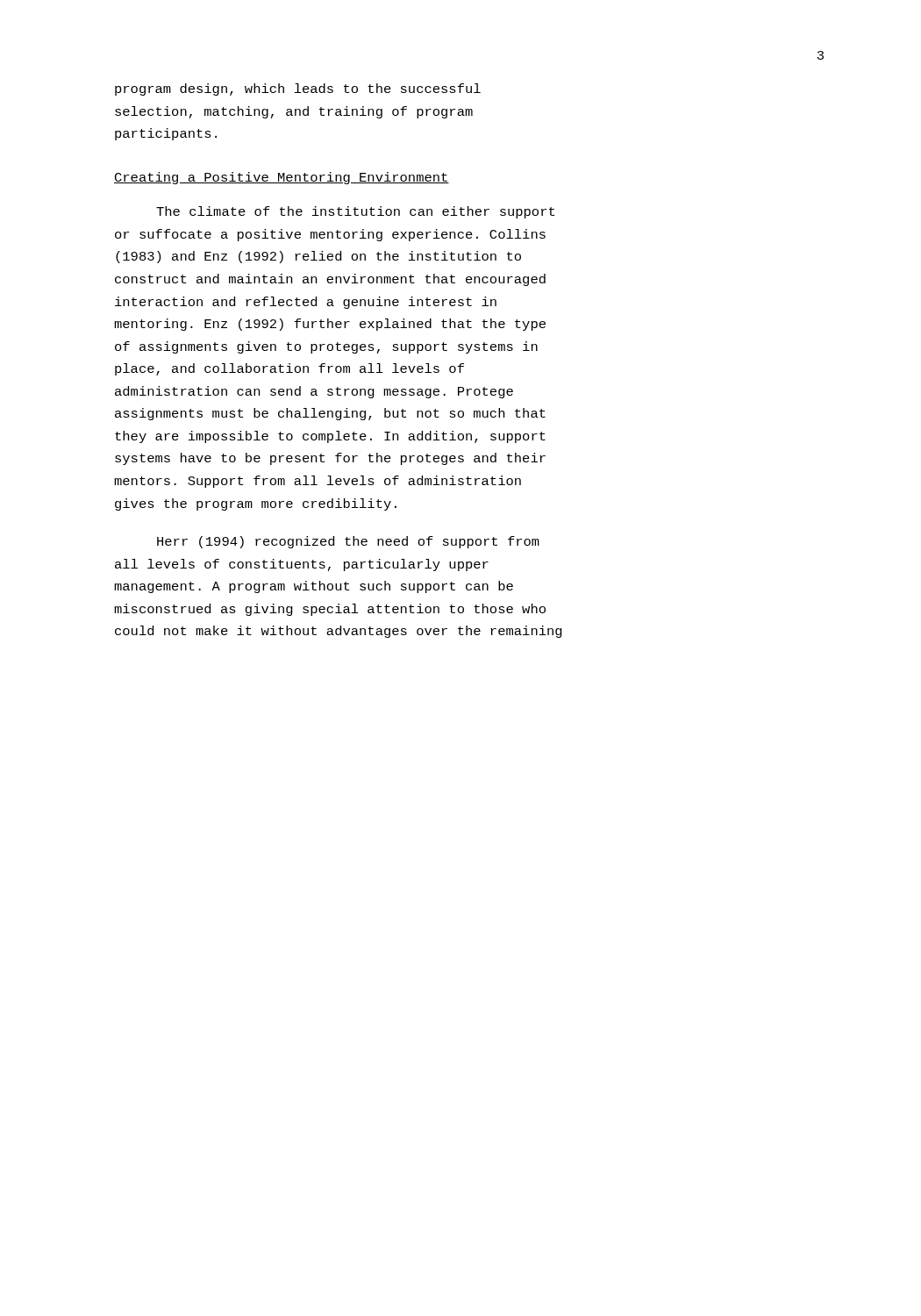The width and height of the screenshot is (921, 1316).
Task: Find the block starting "program design, which leads to the successful"
Action: [x=298, y=112]
